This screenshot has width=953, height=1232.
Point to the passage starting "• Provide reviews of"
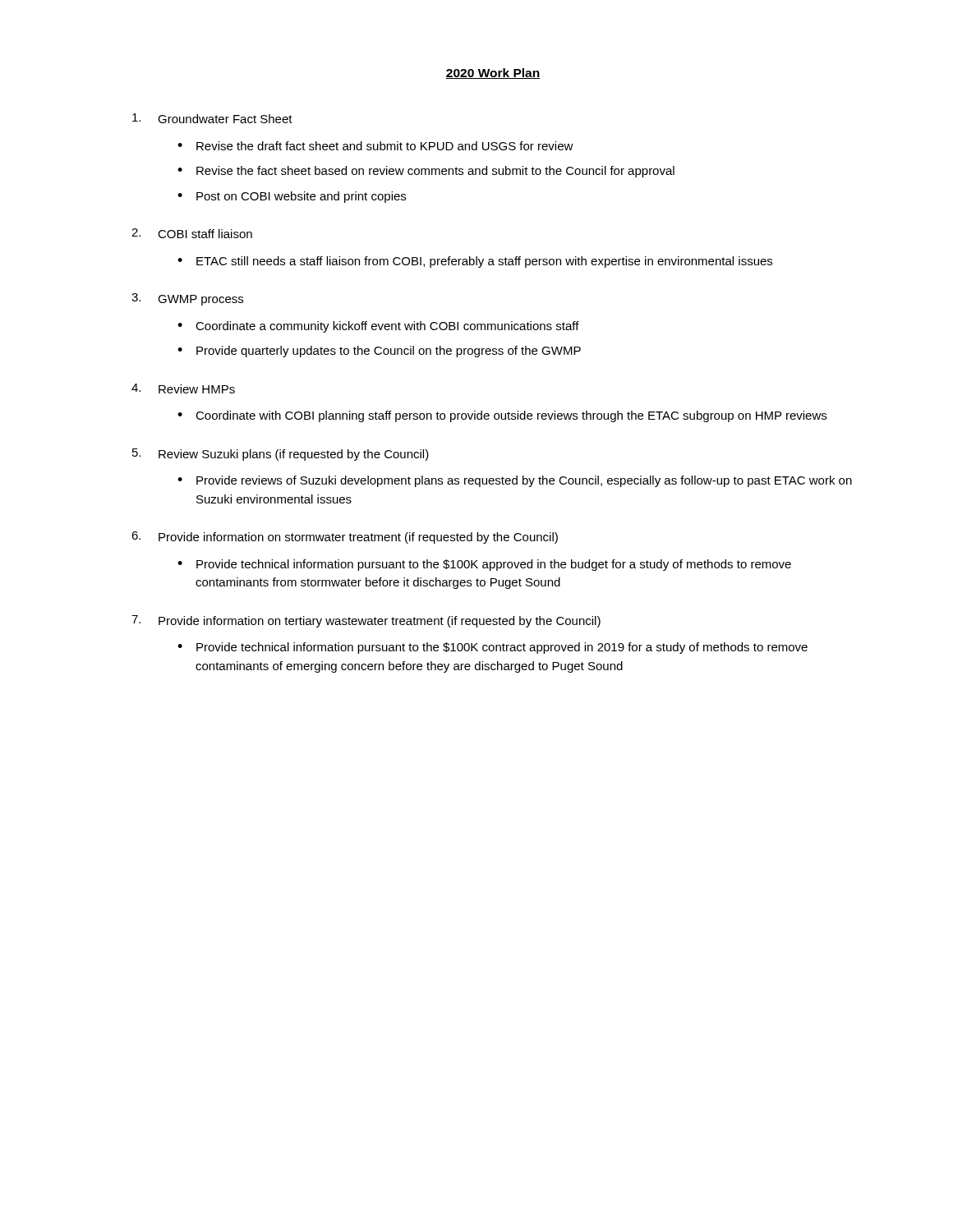click(x=516, y=490)
